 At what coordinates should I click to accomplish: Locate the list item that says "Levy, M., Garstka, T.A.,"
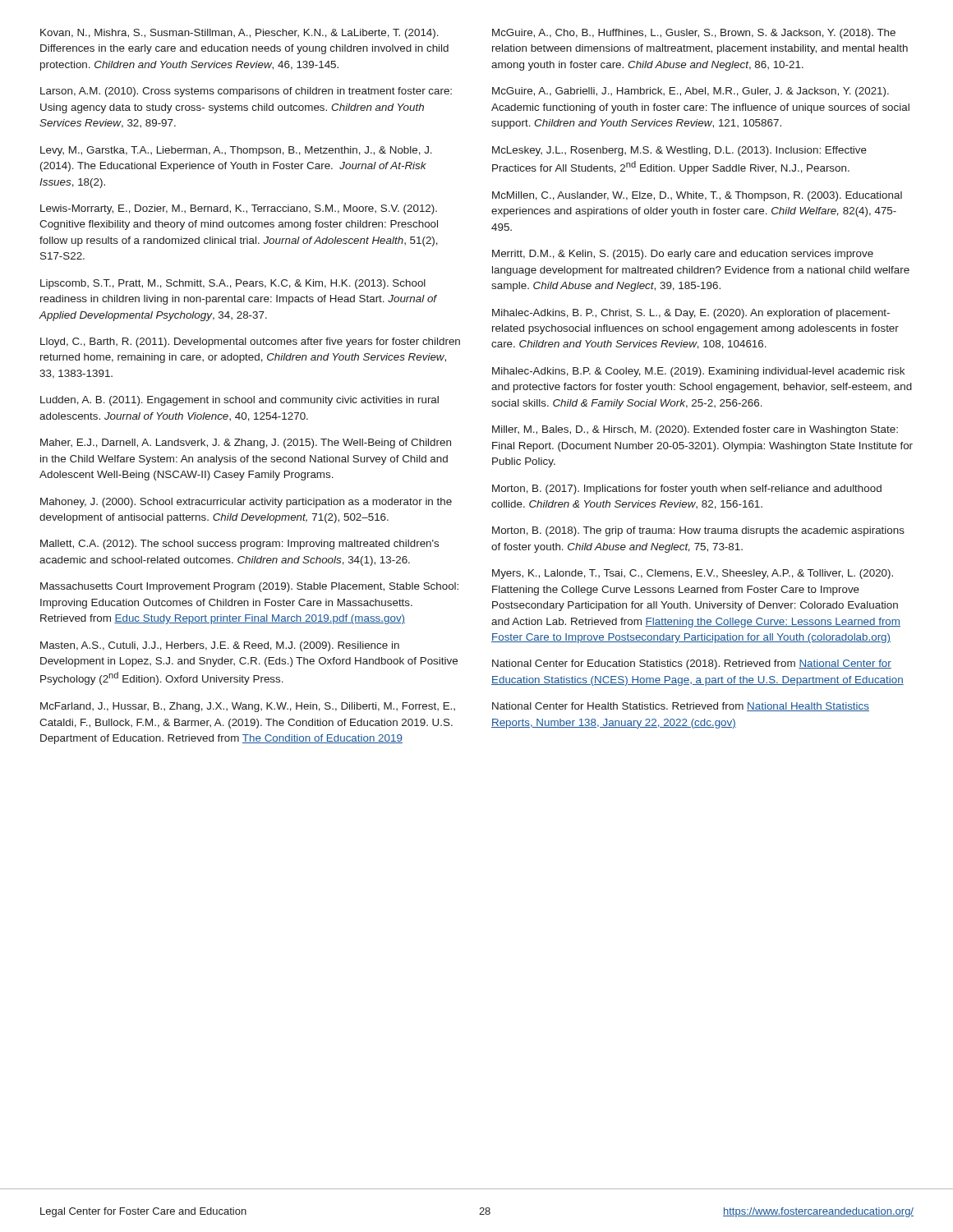[236, 166]
